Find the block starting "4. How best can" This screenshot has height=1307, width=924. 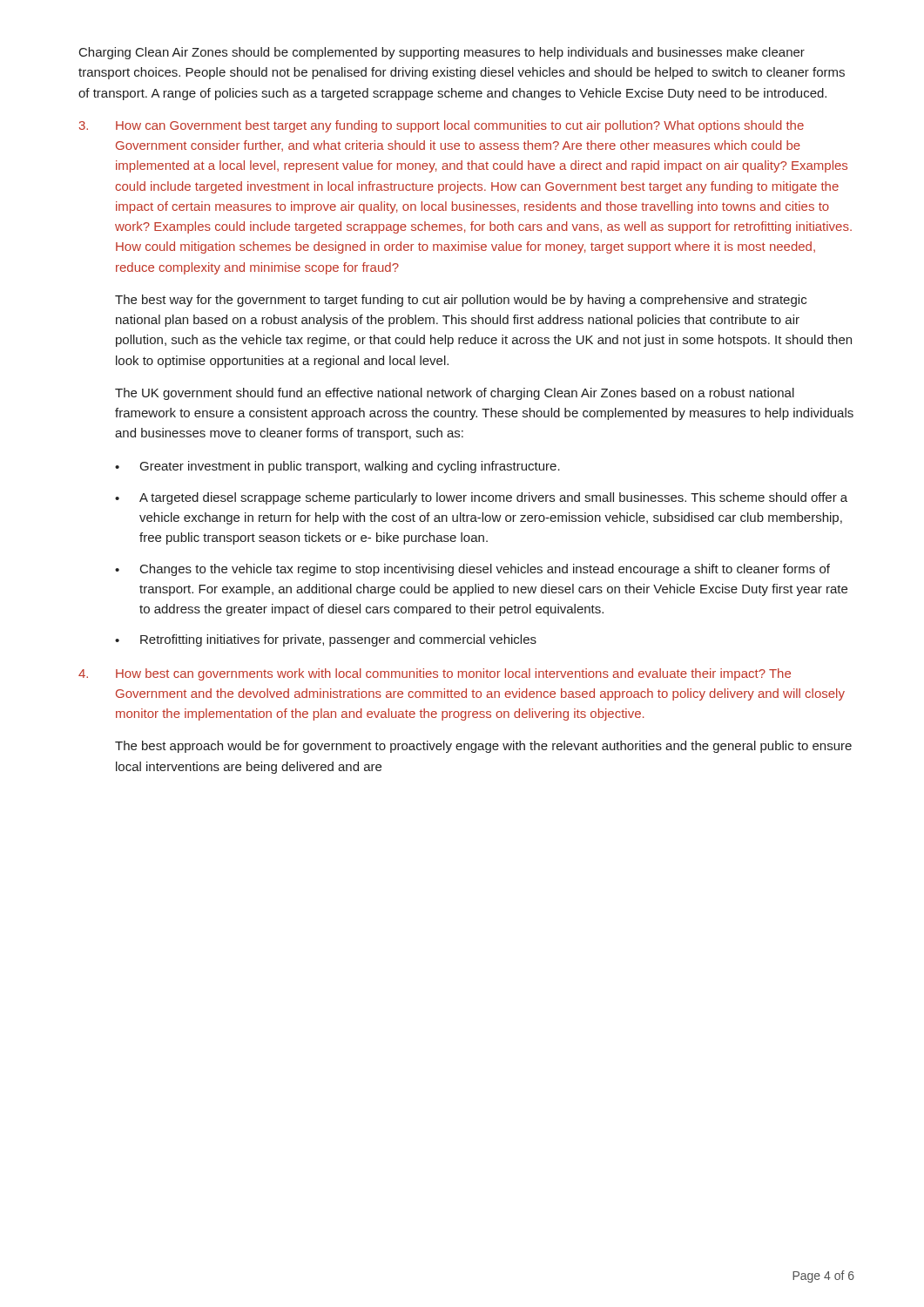[466, 693]
